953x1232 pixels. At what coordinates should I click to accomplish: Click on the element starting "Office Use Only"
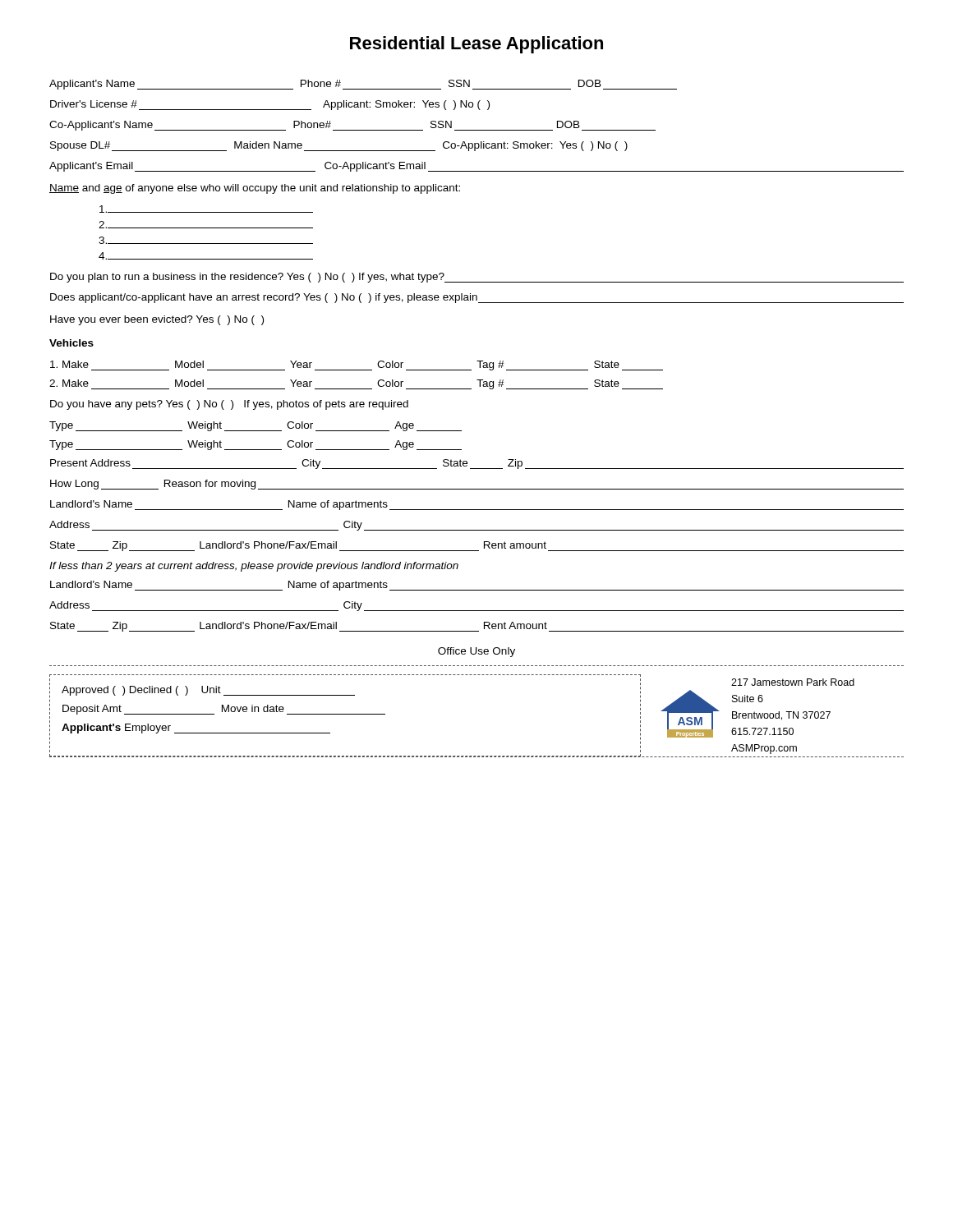pyautogui.click(x=476, y=651)
